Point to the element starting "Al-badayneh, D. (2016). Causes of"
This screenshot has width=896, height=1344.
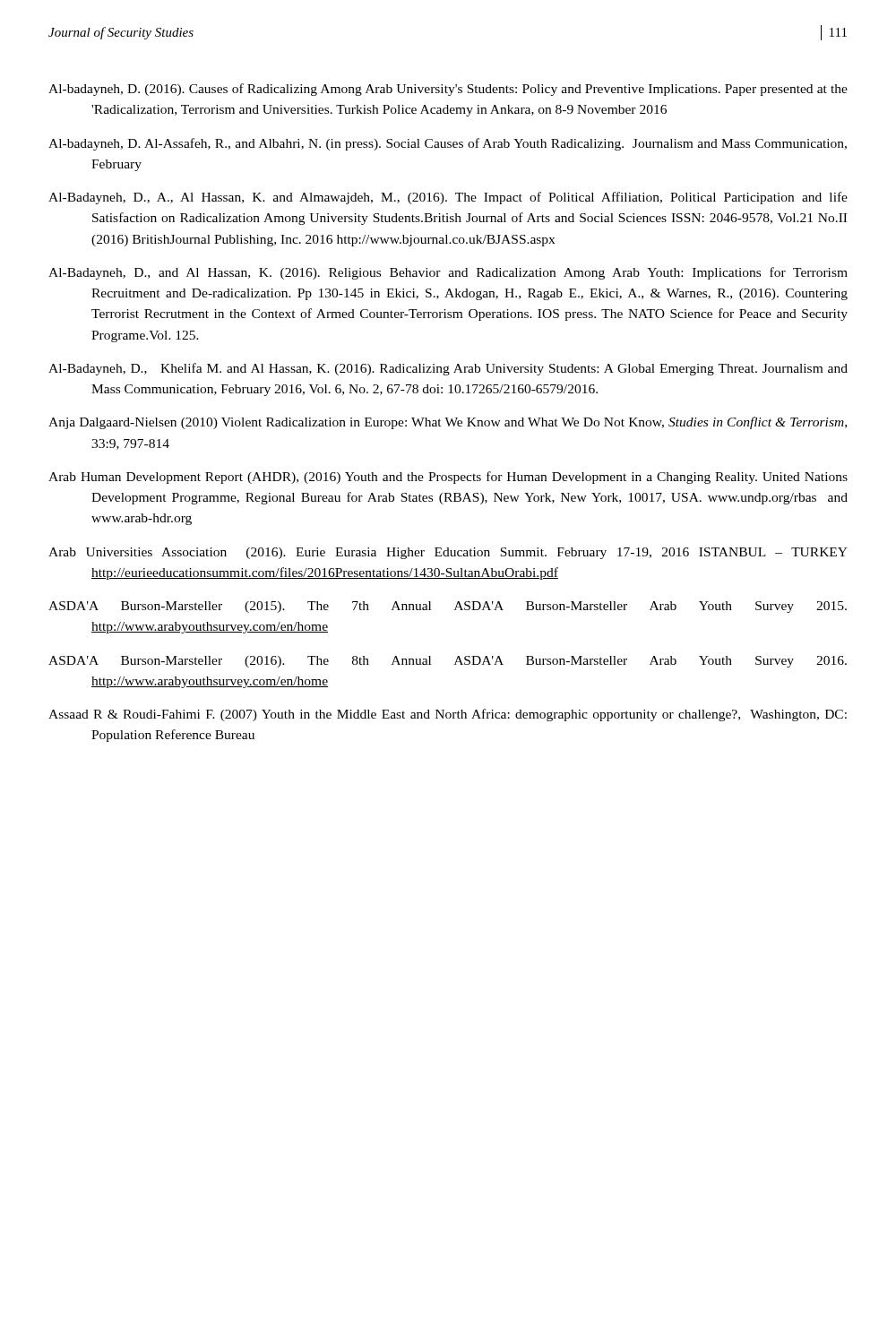click(x=448, y=99)
